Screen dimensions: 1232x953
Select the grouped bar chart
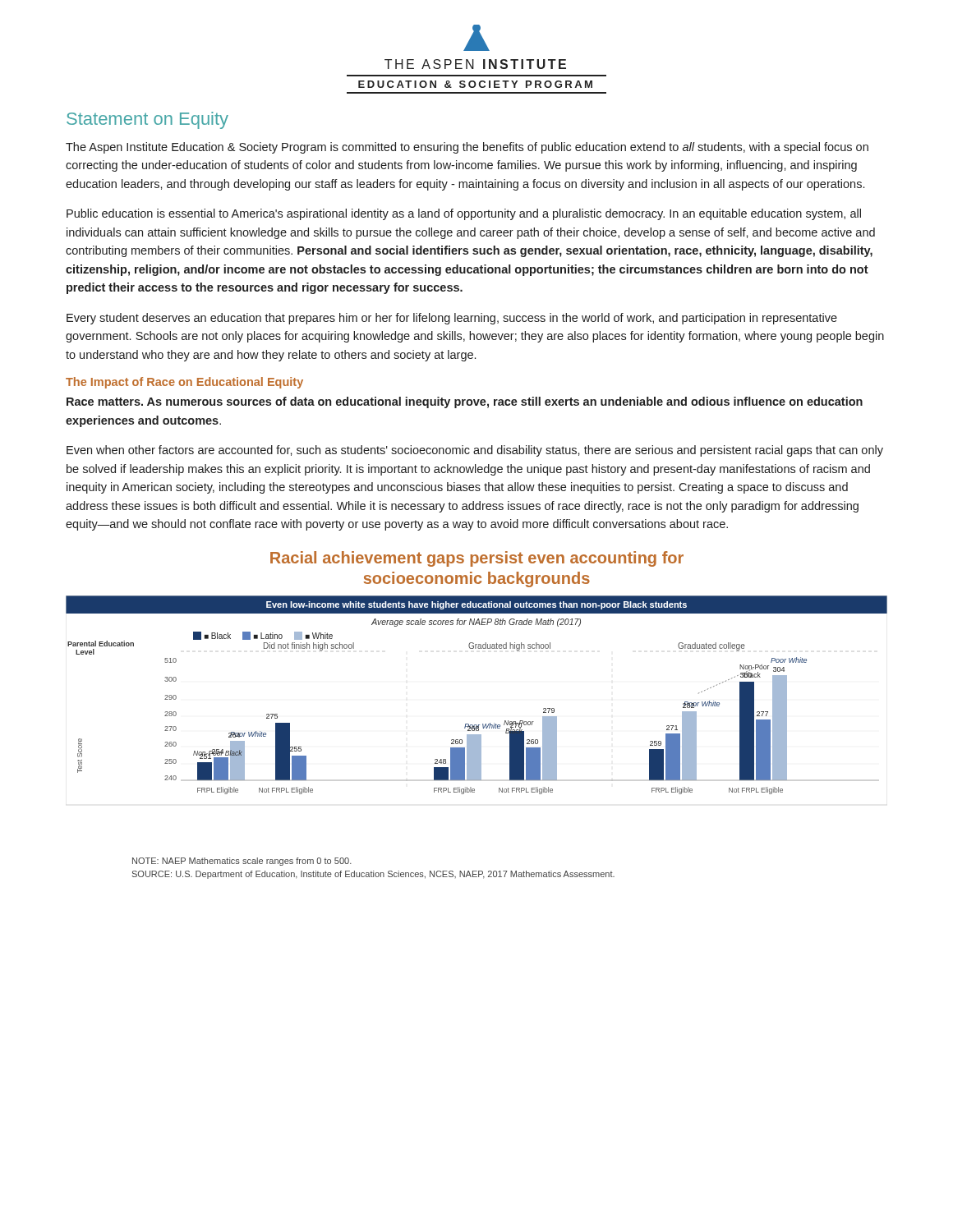pyautogui.click(x=476, y=723)
